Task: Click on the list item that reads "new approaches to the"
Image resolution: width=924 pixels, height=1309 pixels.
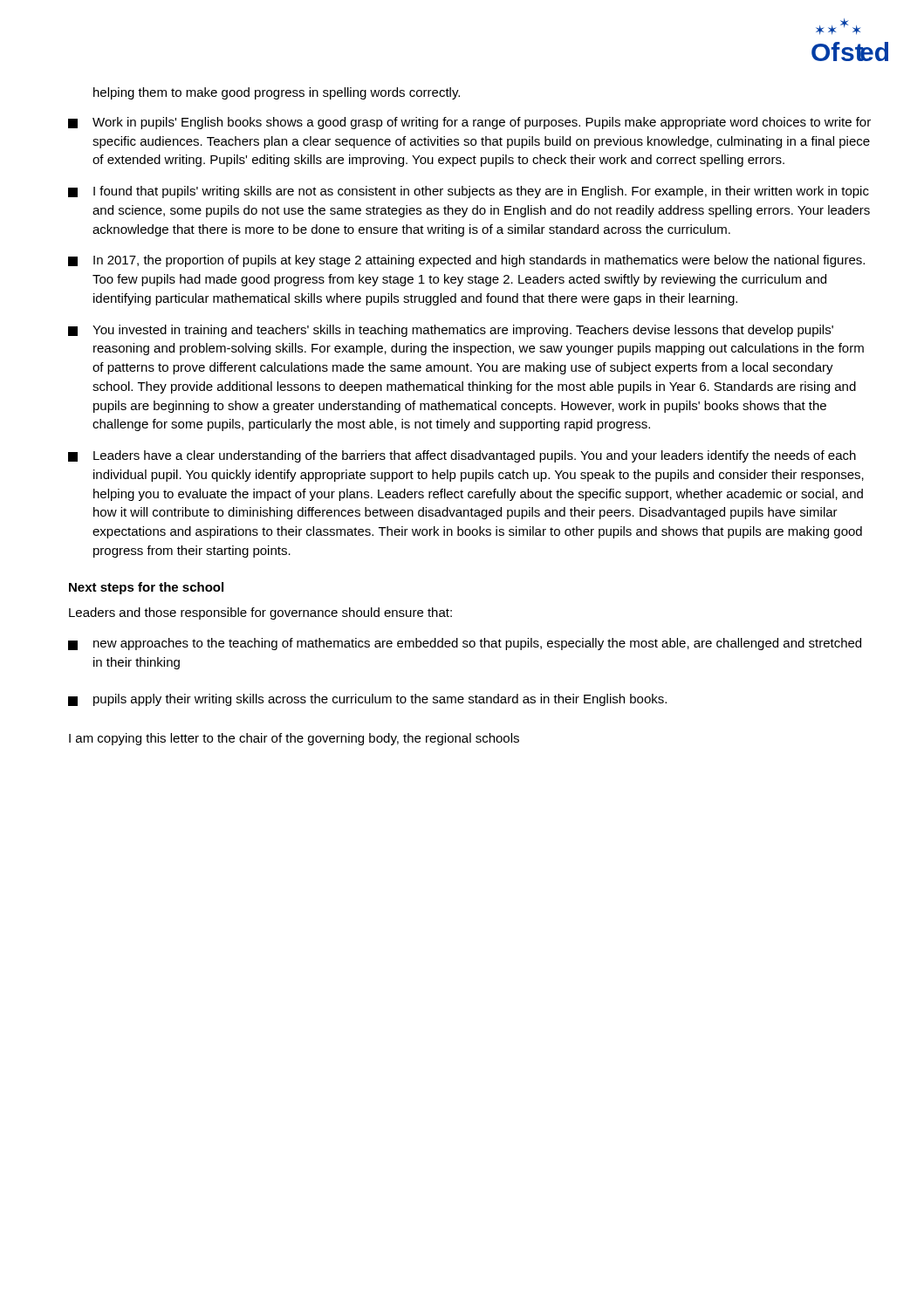Action: [472, 653]
